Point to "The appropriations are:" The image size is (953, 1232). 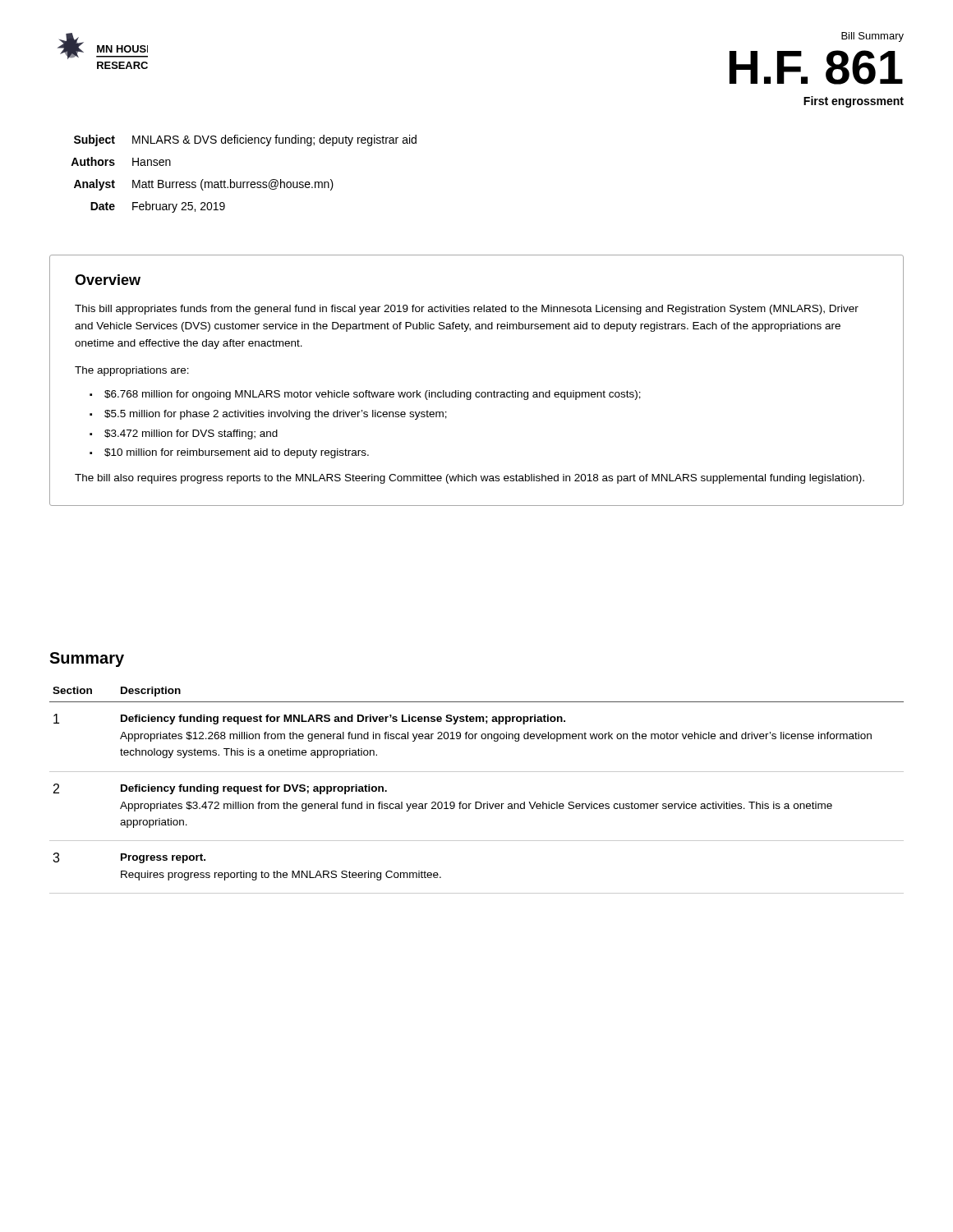tap(132, 370)
